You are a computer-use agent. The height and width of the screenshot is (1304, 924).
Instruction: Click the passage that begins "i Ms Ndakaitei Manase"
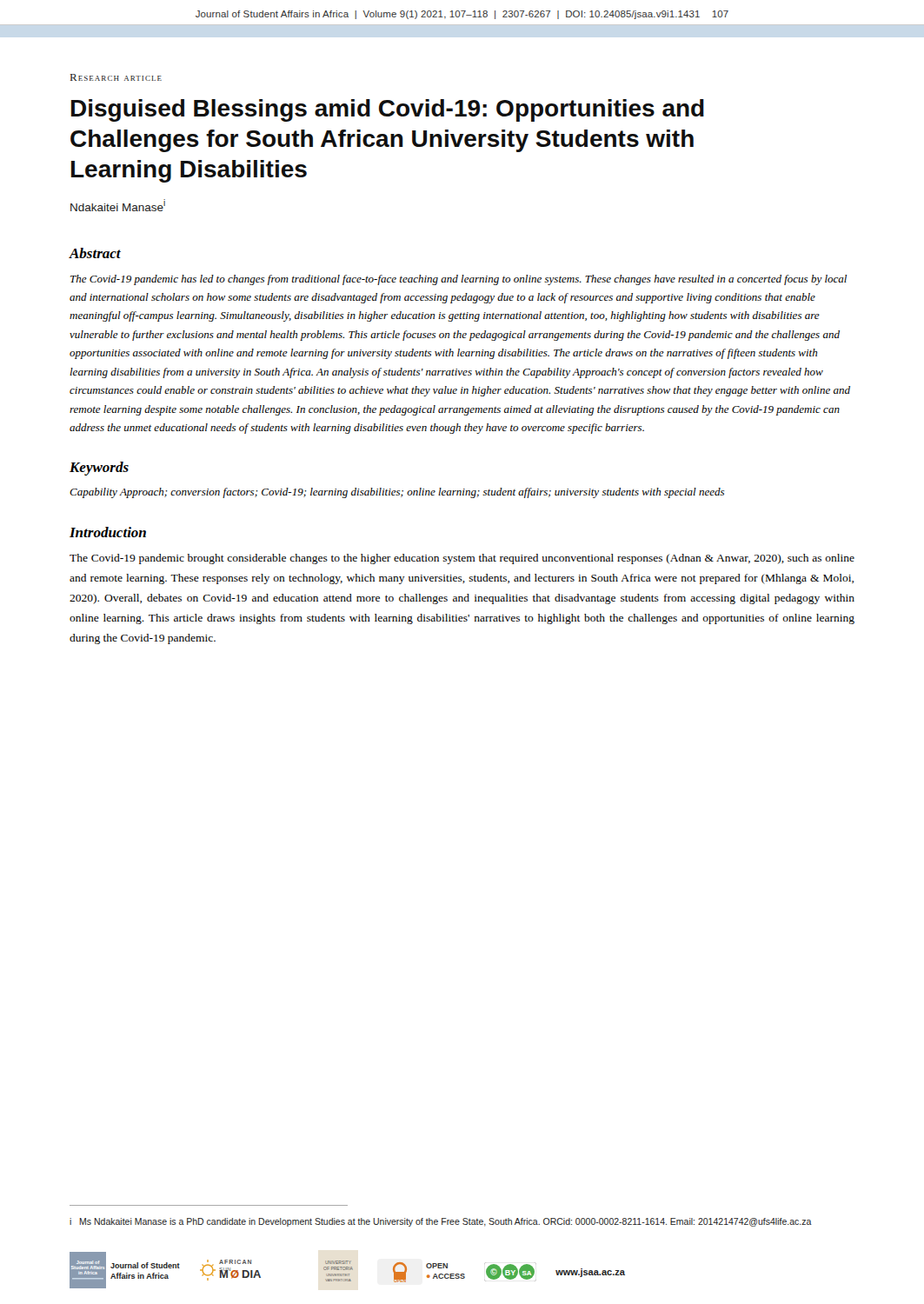(x=440, y=1221)
